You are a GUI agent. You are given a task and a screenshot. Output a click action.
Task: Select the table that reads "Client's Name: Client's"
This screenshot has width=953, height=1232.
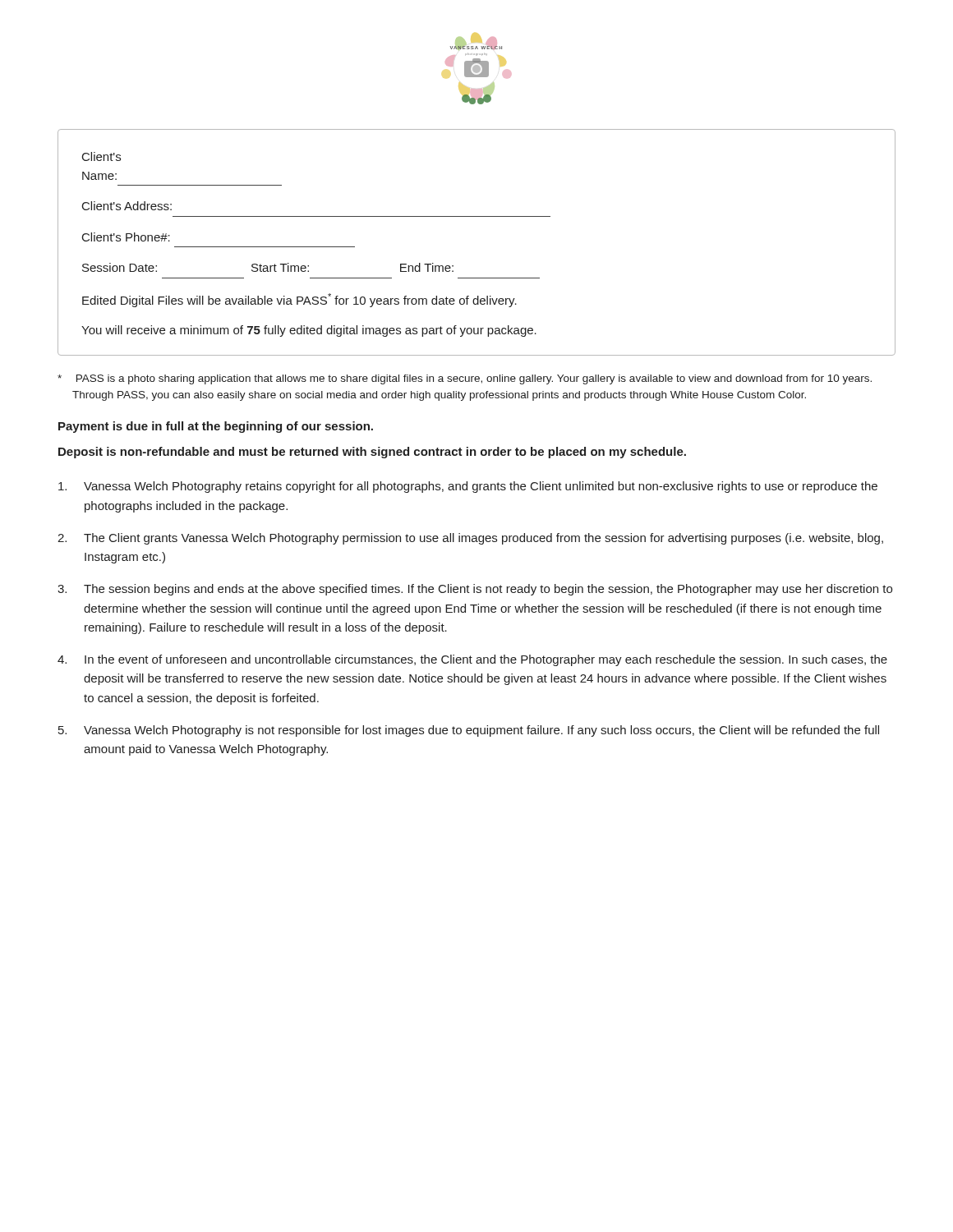pos(476,242)
